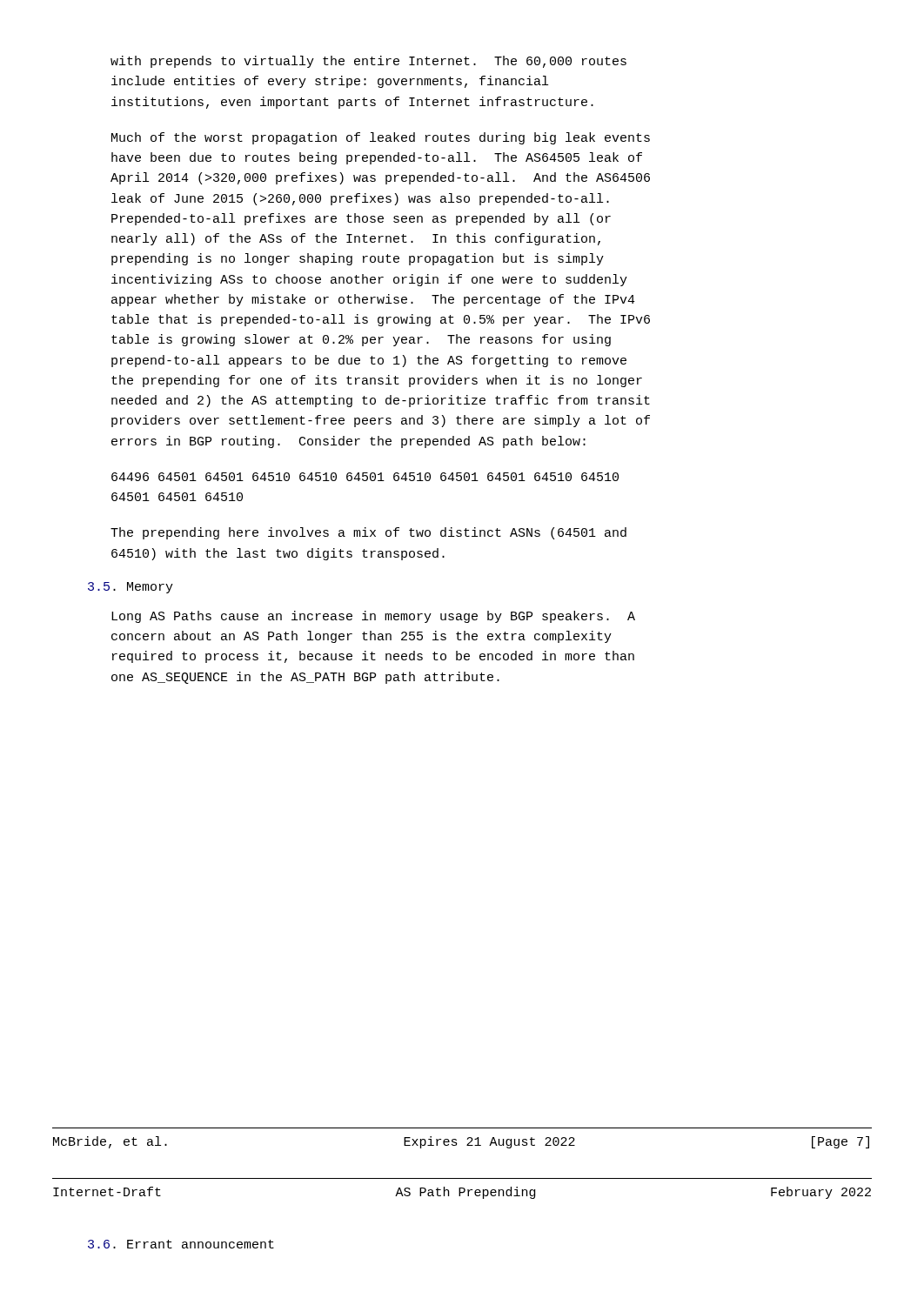Screen dimensions: 1305x924
Task: Locate the text block with the text "Much of the worst propagation of leaked"
Action: click(369, 290)
